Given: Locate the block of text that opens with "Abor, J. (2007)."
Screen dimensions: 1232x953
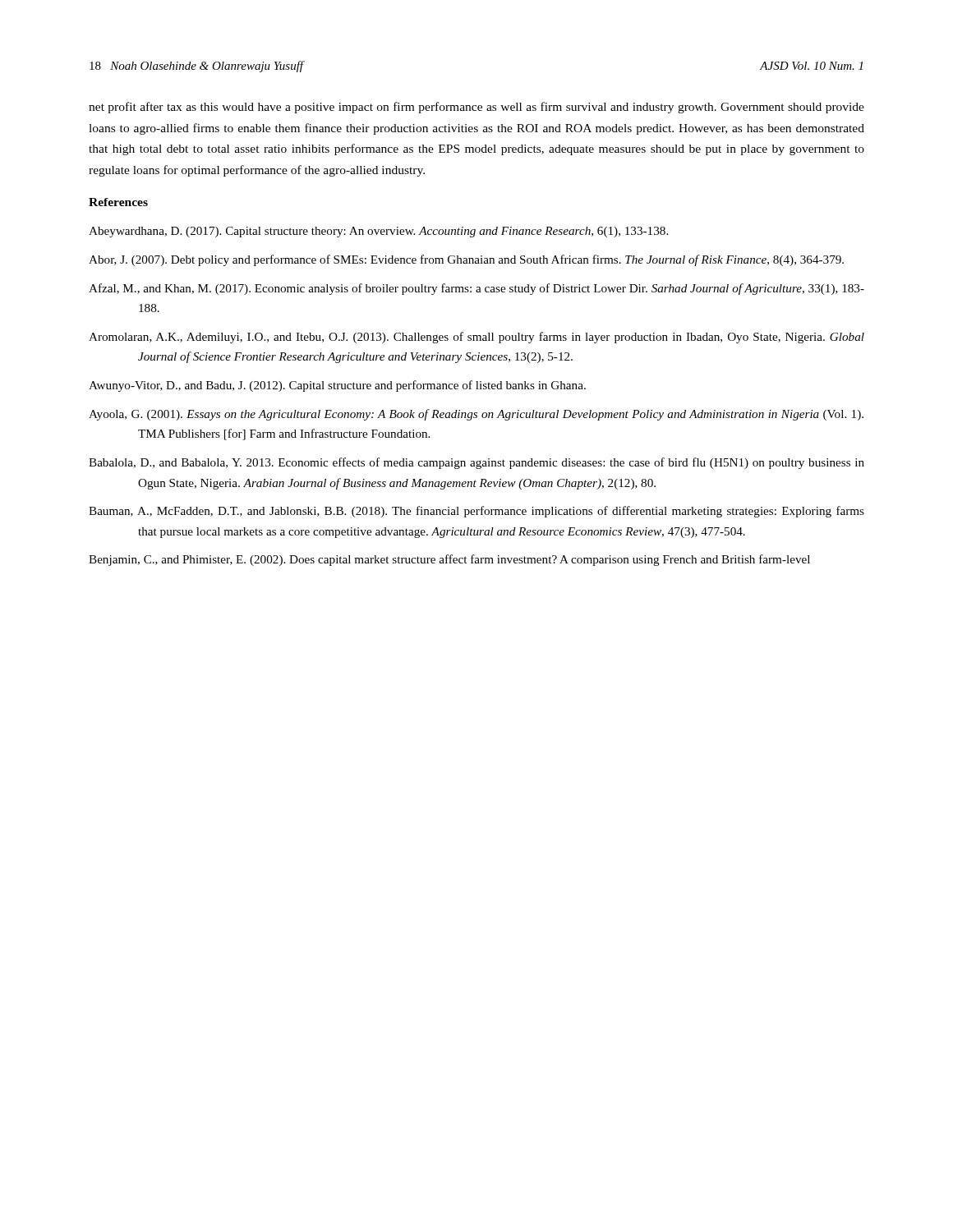Looking at the screenshot, I should [467, 259].
